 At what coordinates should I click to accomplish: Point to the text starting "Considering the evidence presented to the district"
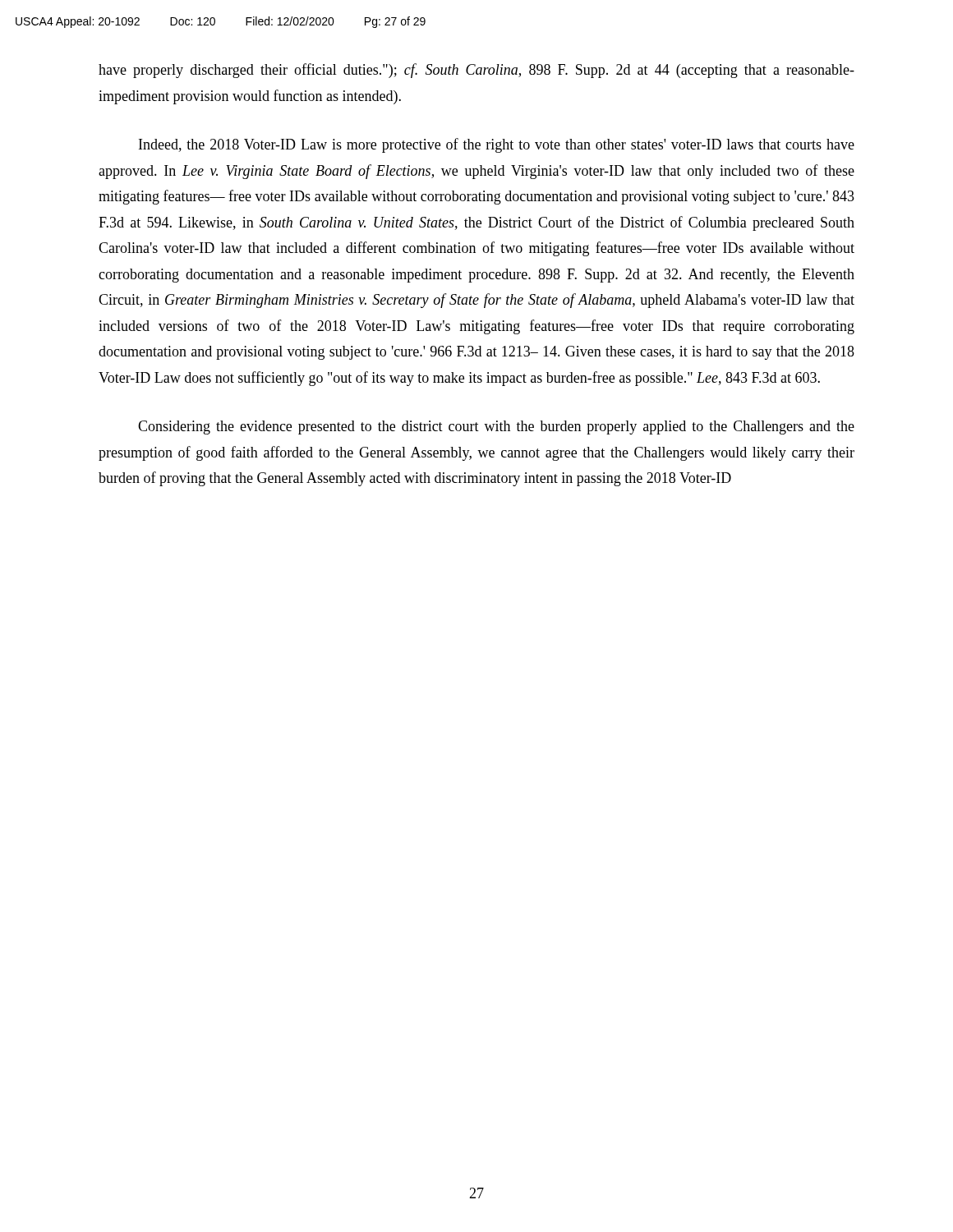coord(476,452)
